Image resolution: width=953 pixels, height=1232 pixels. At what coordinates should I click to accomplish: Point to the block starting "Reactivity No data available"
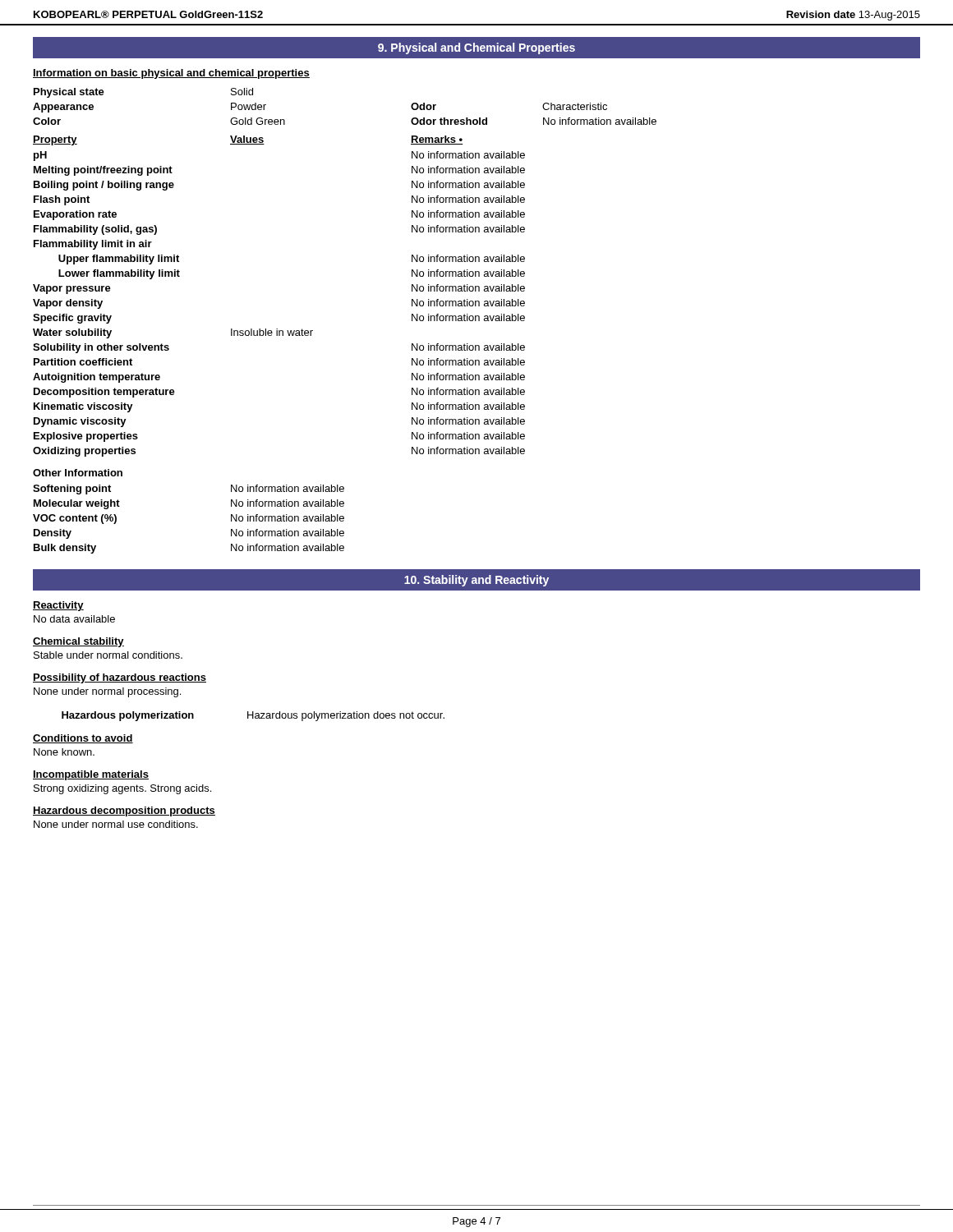pyautogui.click(x=58, y=606)
